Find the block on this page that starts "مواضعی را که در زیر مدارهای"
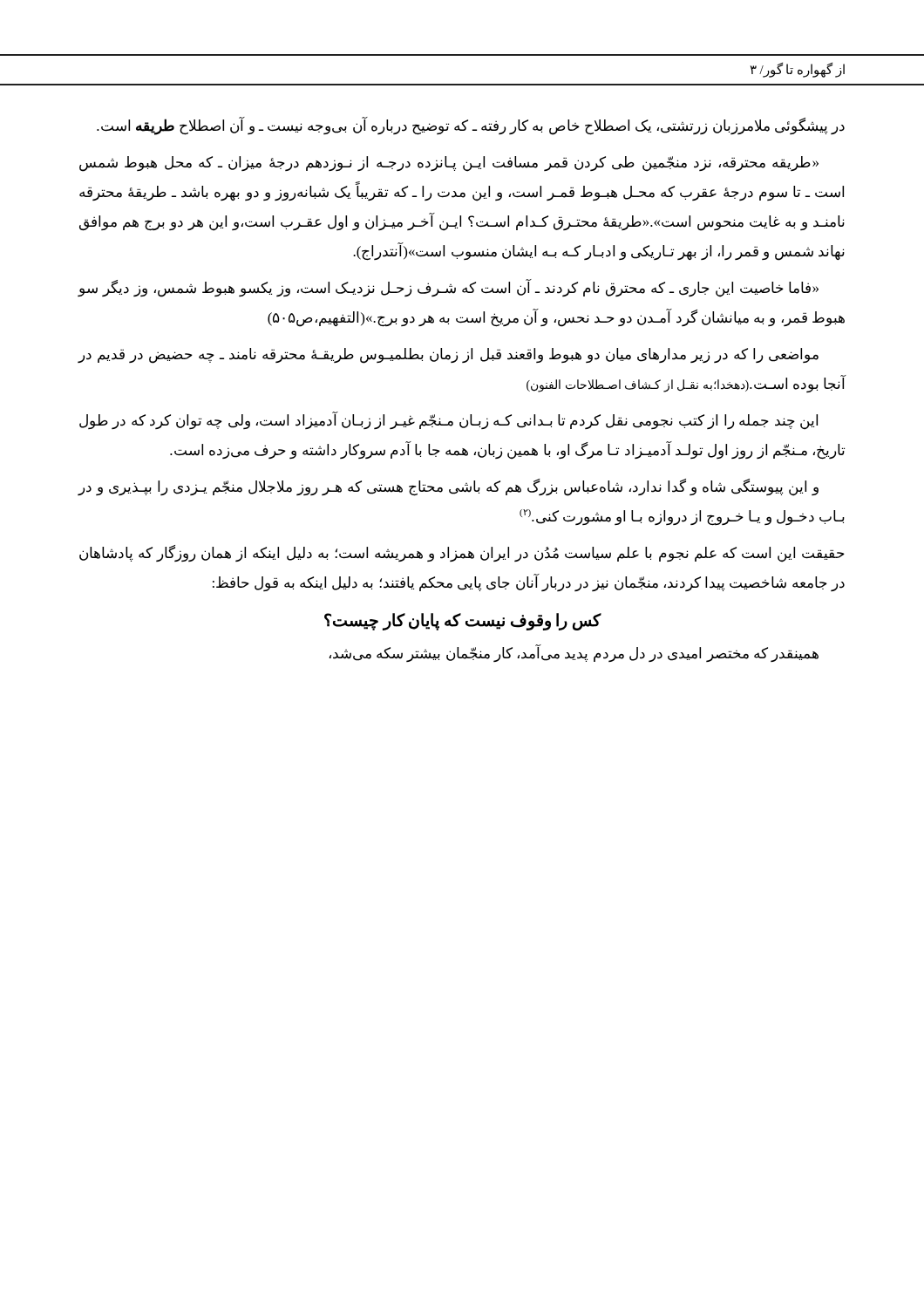 tap(462, 370)
